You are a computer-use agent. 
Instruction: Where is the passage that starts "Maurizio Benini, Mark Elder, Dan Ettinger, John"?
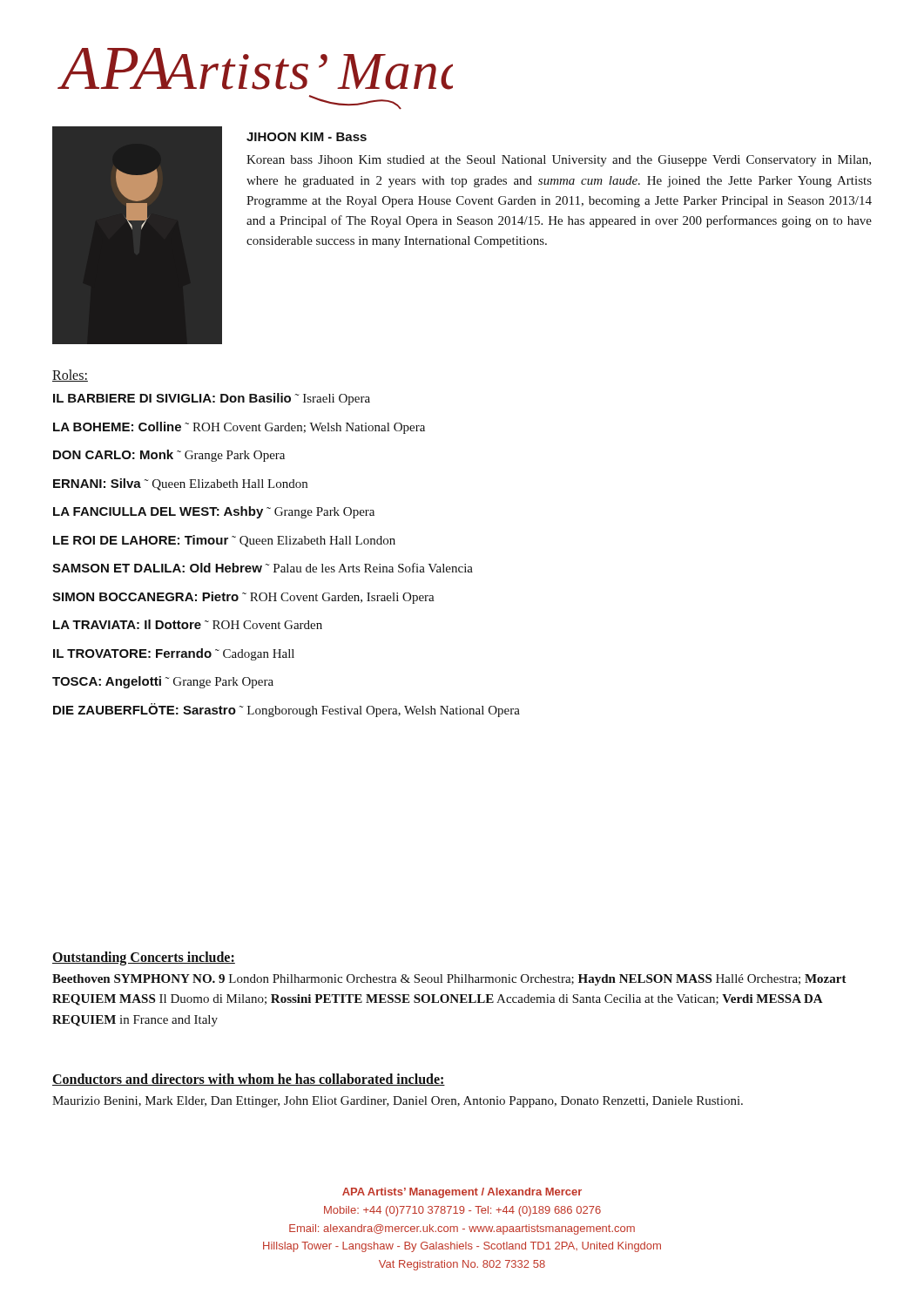[x=398, y=1100]
